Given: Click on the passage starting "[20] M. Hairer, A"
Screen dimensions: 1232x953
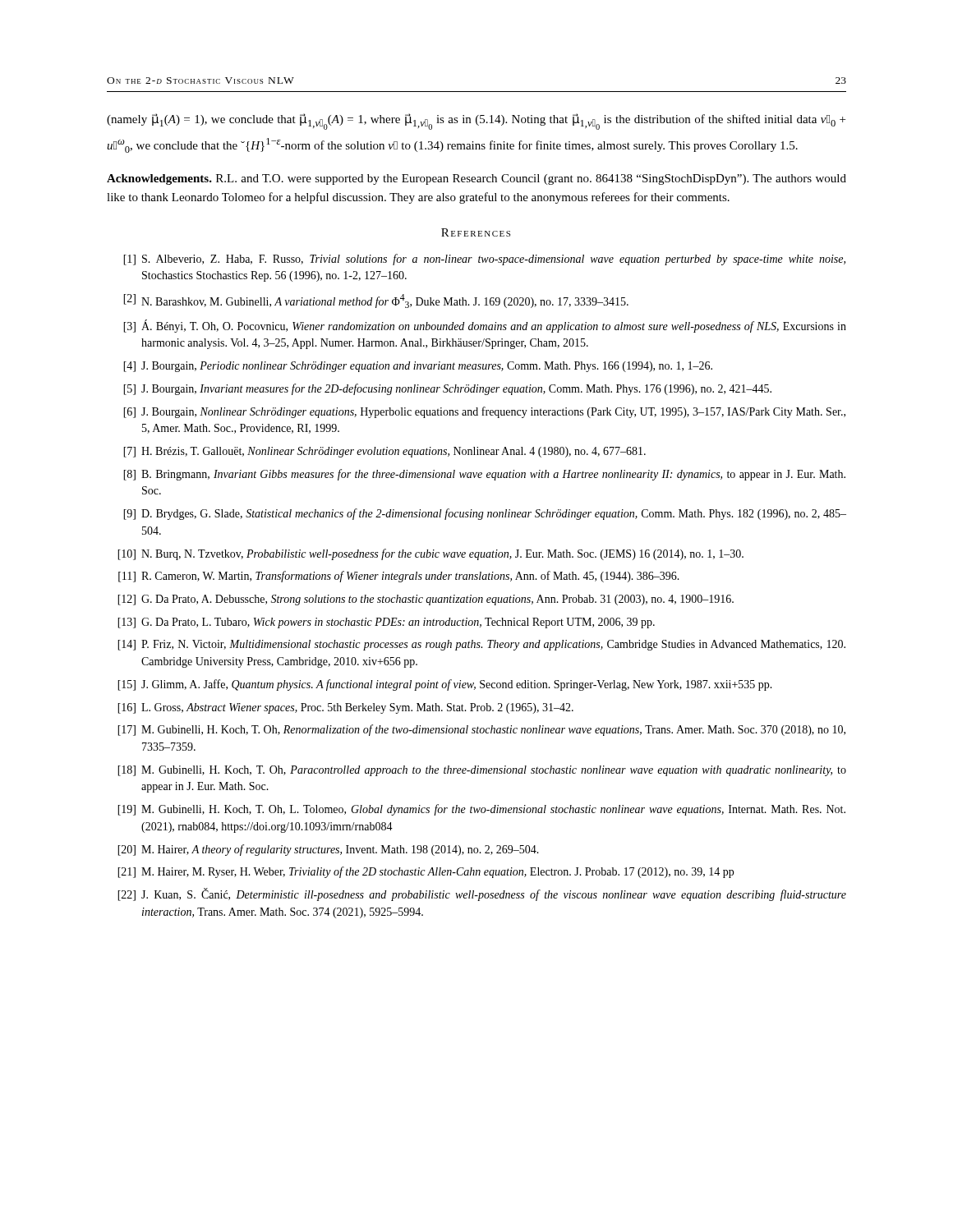Looking at the screenshot, I should click(476, 850).
